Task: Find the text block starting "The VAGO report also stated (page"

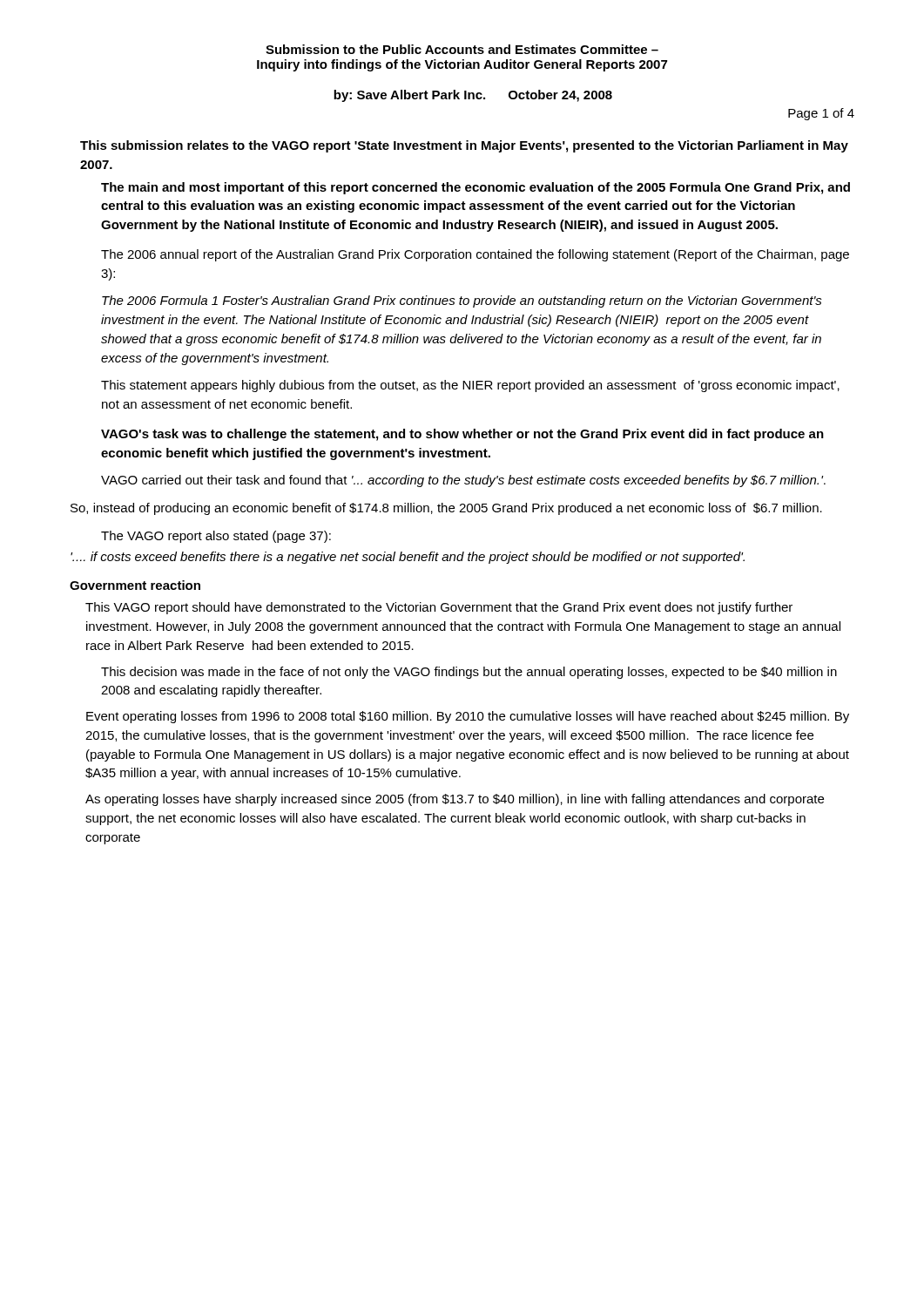Action: 216,535
